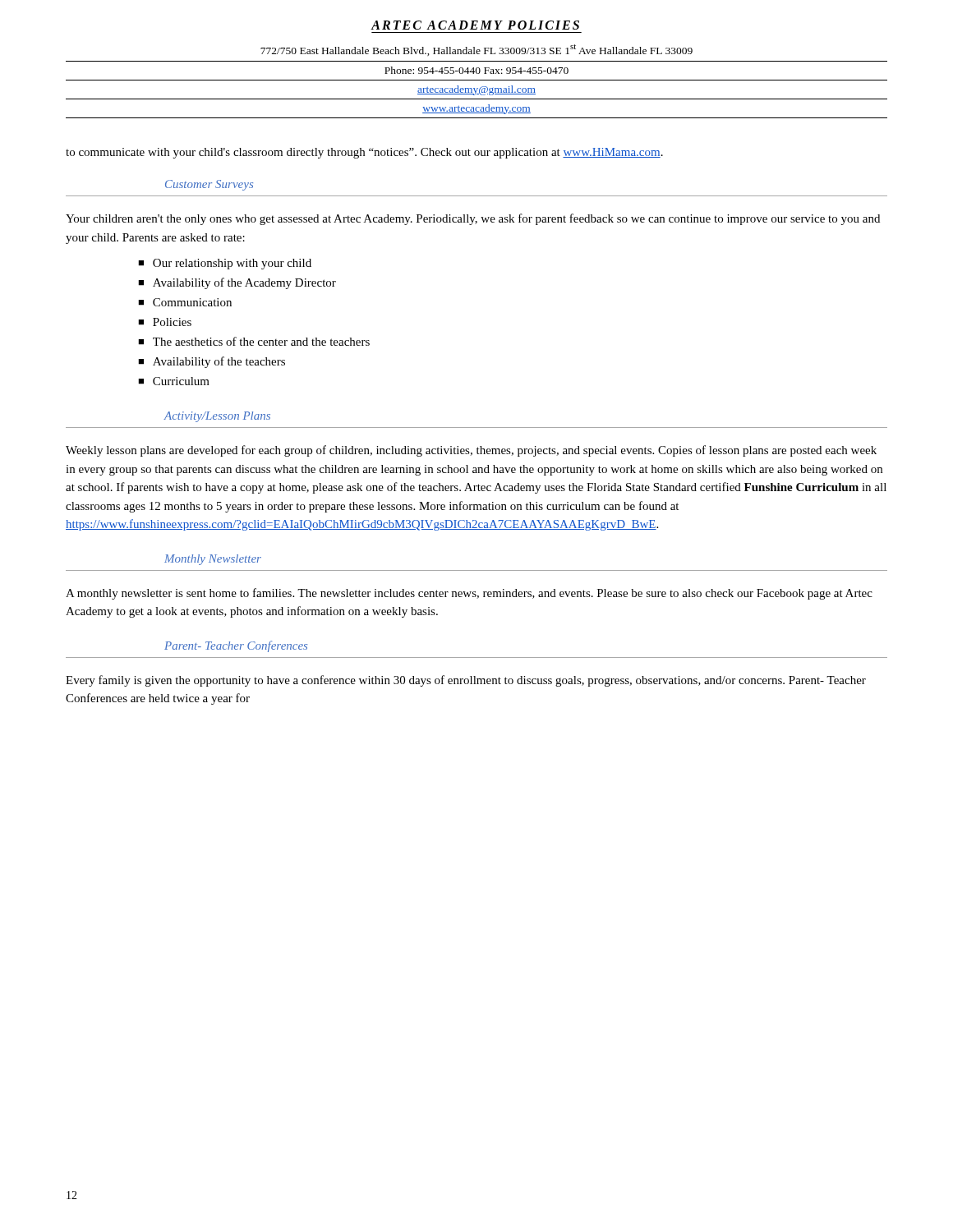953x1232 pixels.
Task: Locate the block of text that opens with "A monthly newsletter is sent home to families."
Action: pos(469,602)
